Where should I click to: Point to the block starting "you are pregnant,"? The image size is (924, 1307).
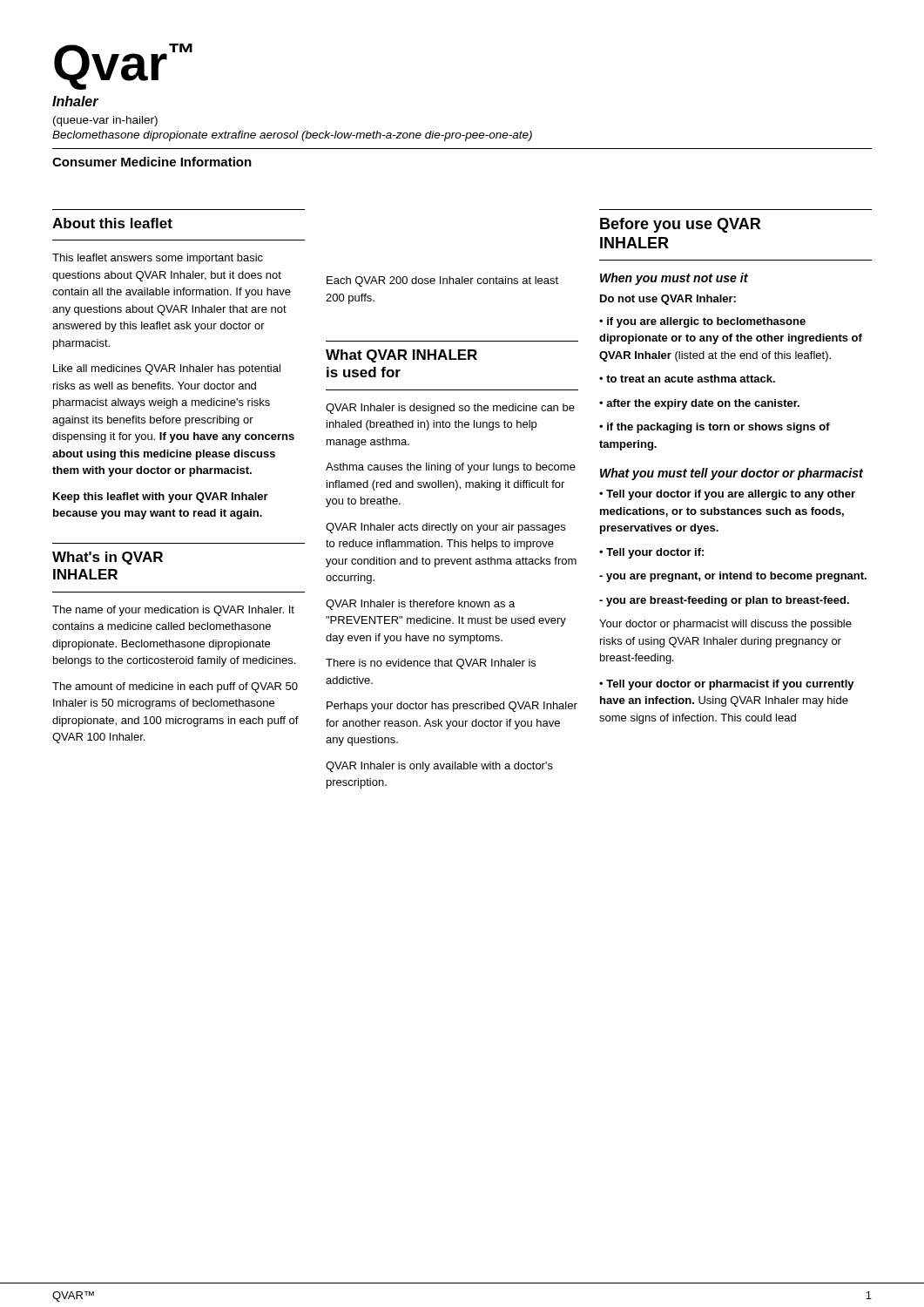pyautogui.click(x=735, y=576)
